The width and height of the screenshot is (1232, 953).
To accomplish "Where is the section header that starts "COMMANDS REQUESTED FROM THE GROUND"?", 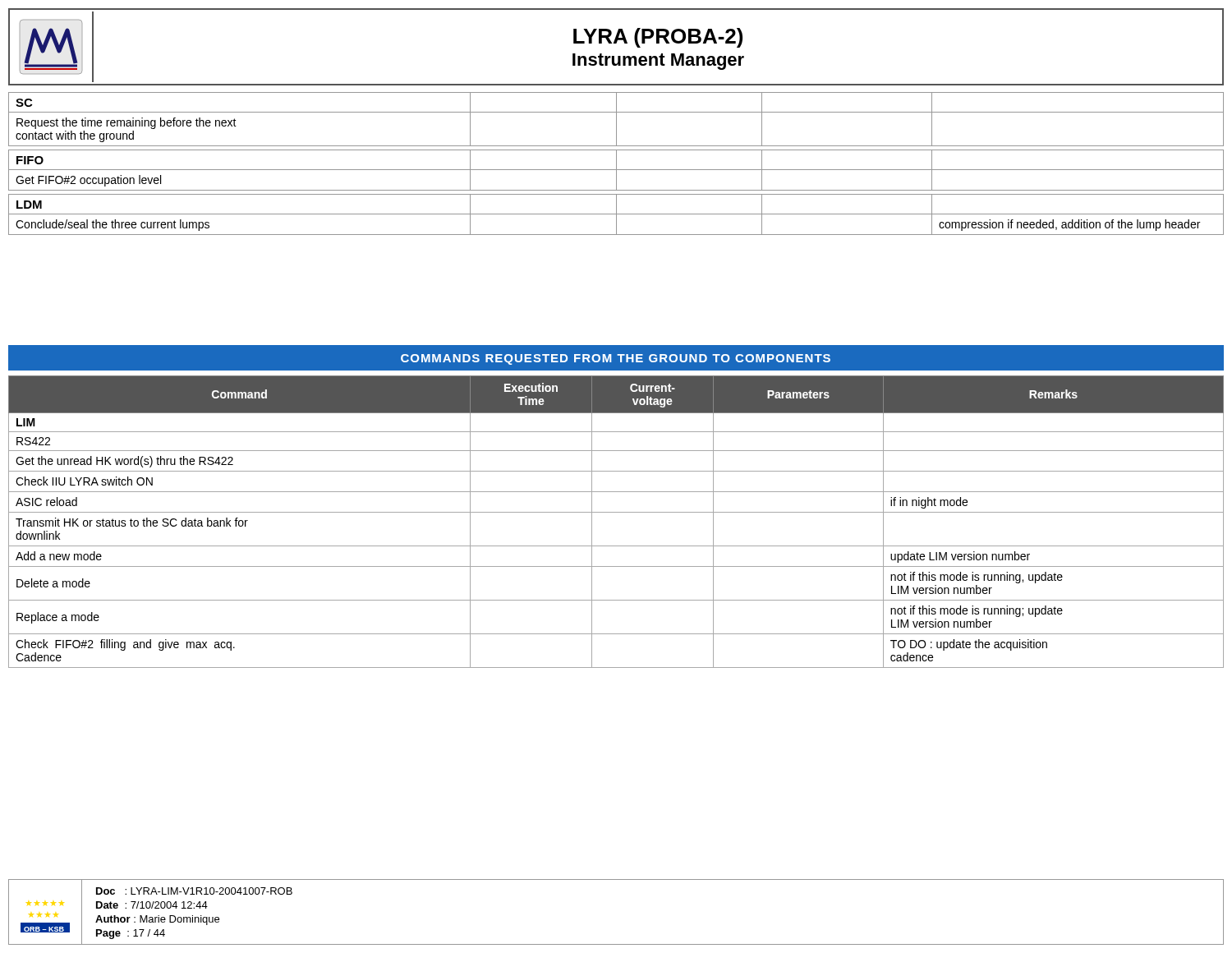I will (x=616, y=358).
